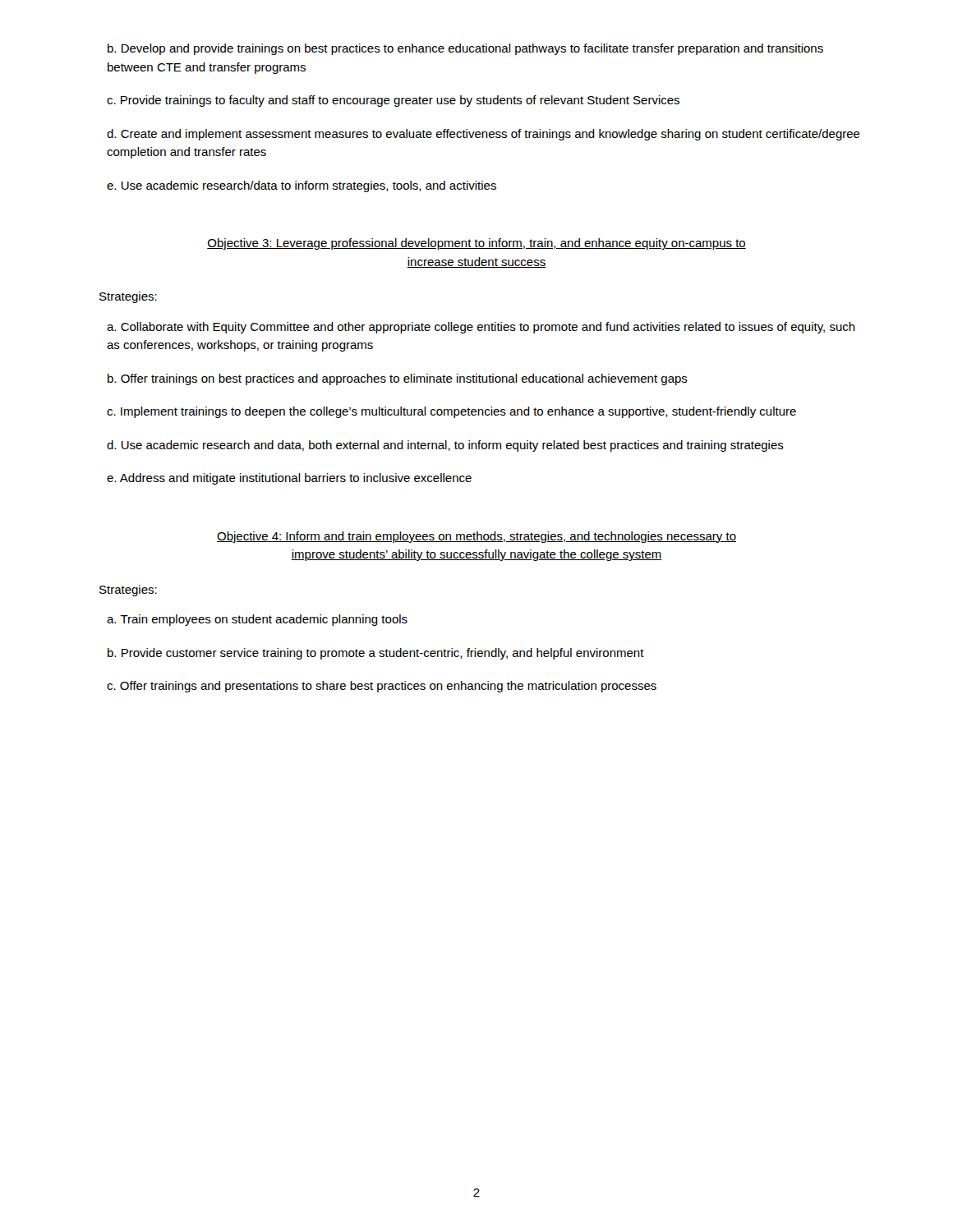Find the element starting "b. Provide customer service training to promote"
This screenshot has height=1232, width=953.
pyautogui.click(x=375, y=652)
